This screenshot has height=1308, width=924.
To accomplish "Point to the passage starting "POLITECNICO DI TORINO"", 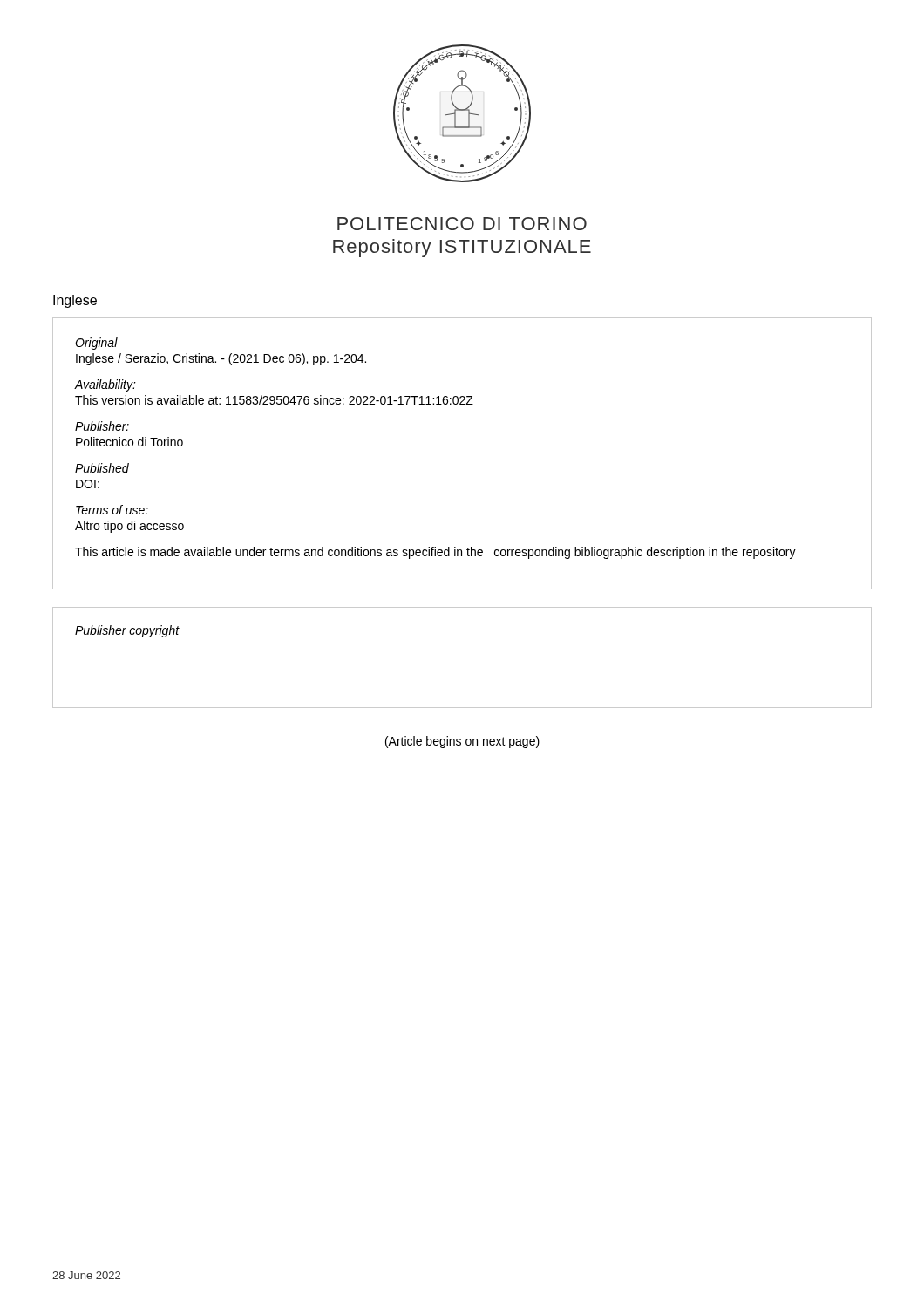I will click(462, 235).
